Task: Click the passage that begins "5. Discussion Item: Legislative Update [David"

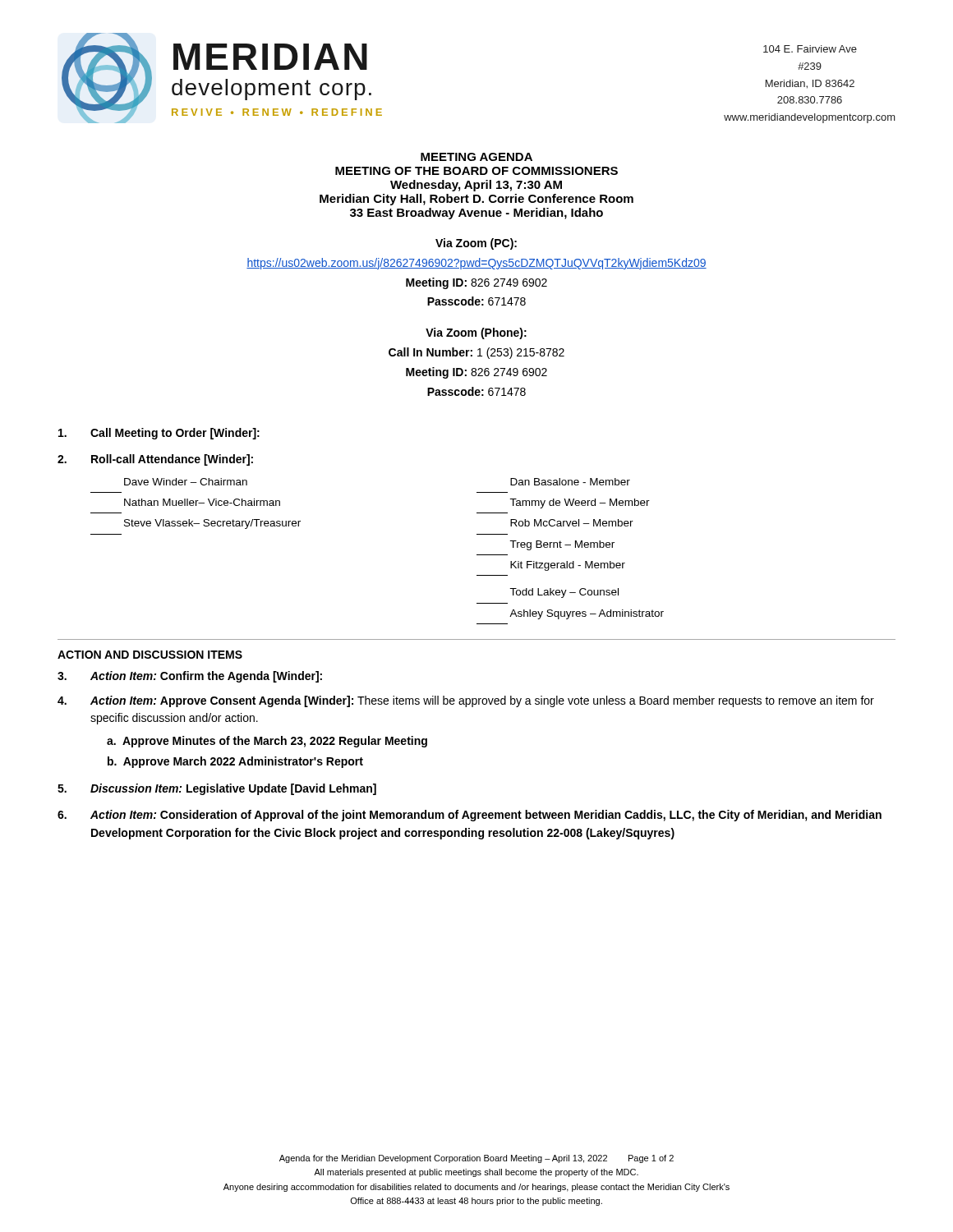Action: pos(217,789)
